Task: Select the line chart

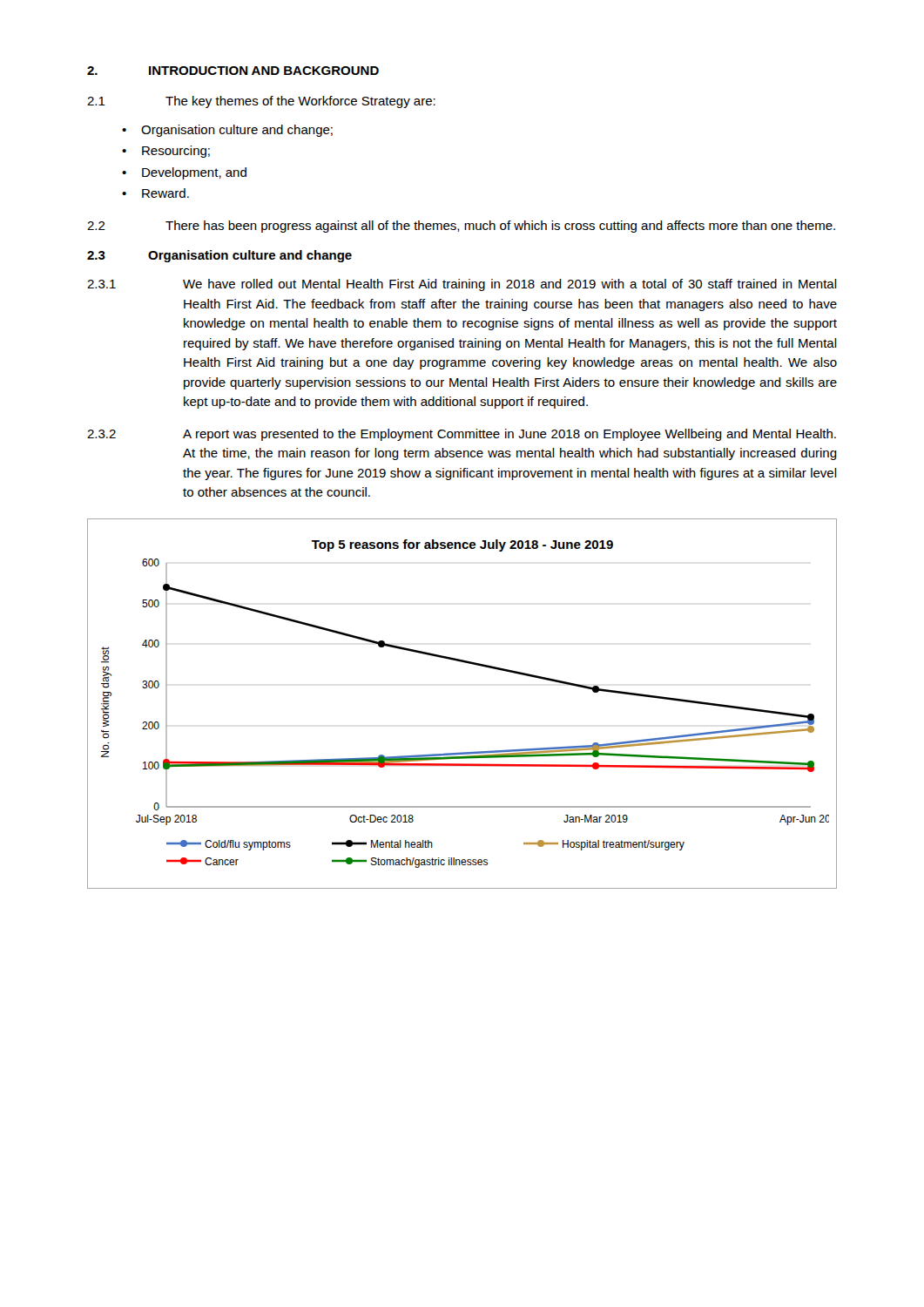Action: pyautogui.click(x=462, y=703)
